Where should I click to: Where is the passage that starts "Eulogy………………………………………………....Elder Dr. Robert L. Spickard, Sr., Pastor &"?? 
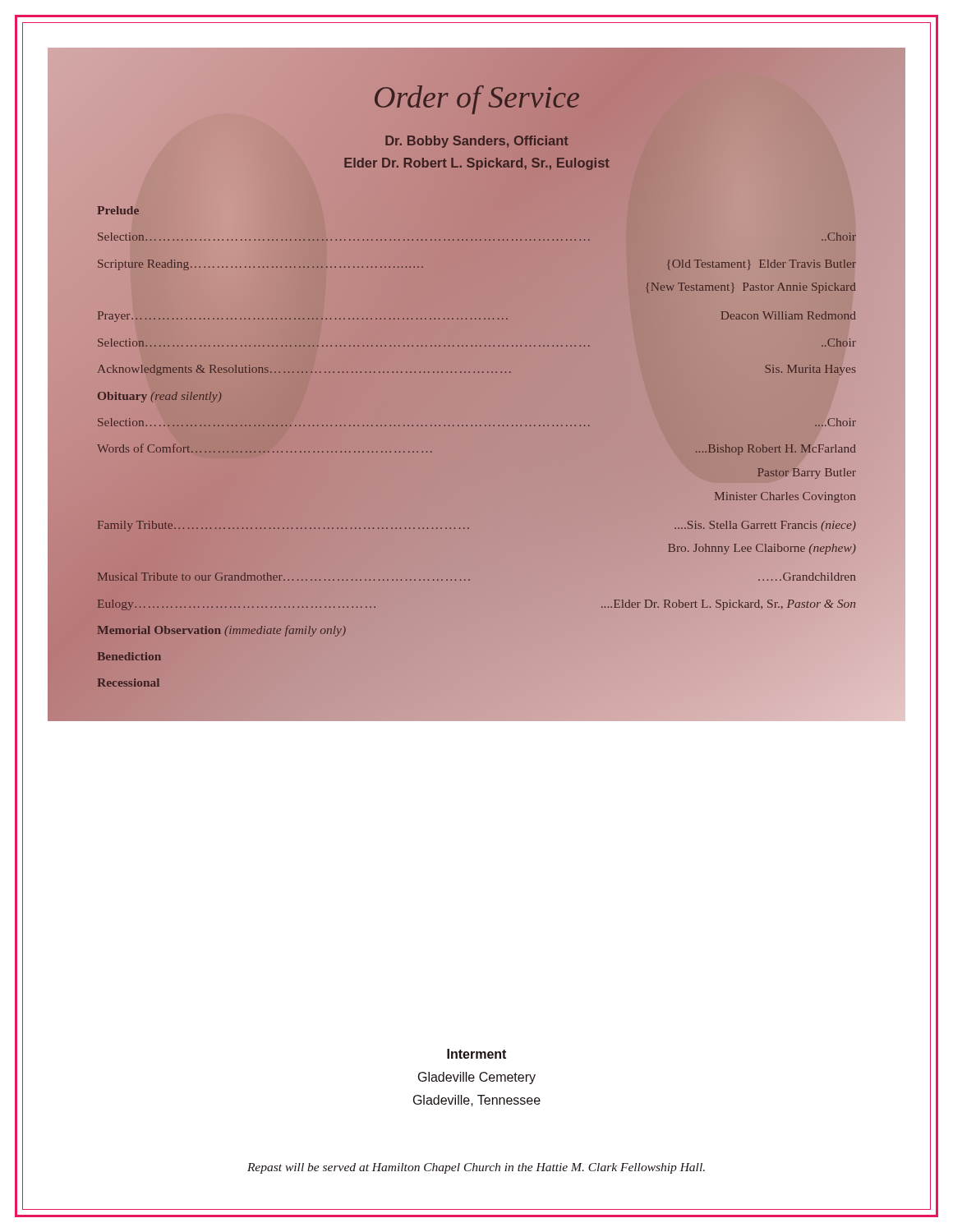point(113,605)
